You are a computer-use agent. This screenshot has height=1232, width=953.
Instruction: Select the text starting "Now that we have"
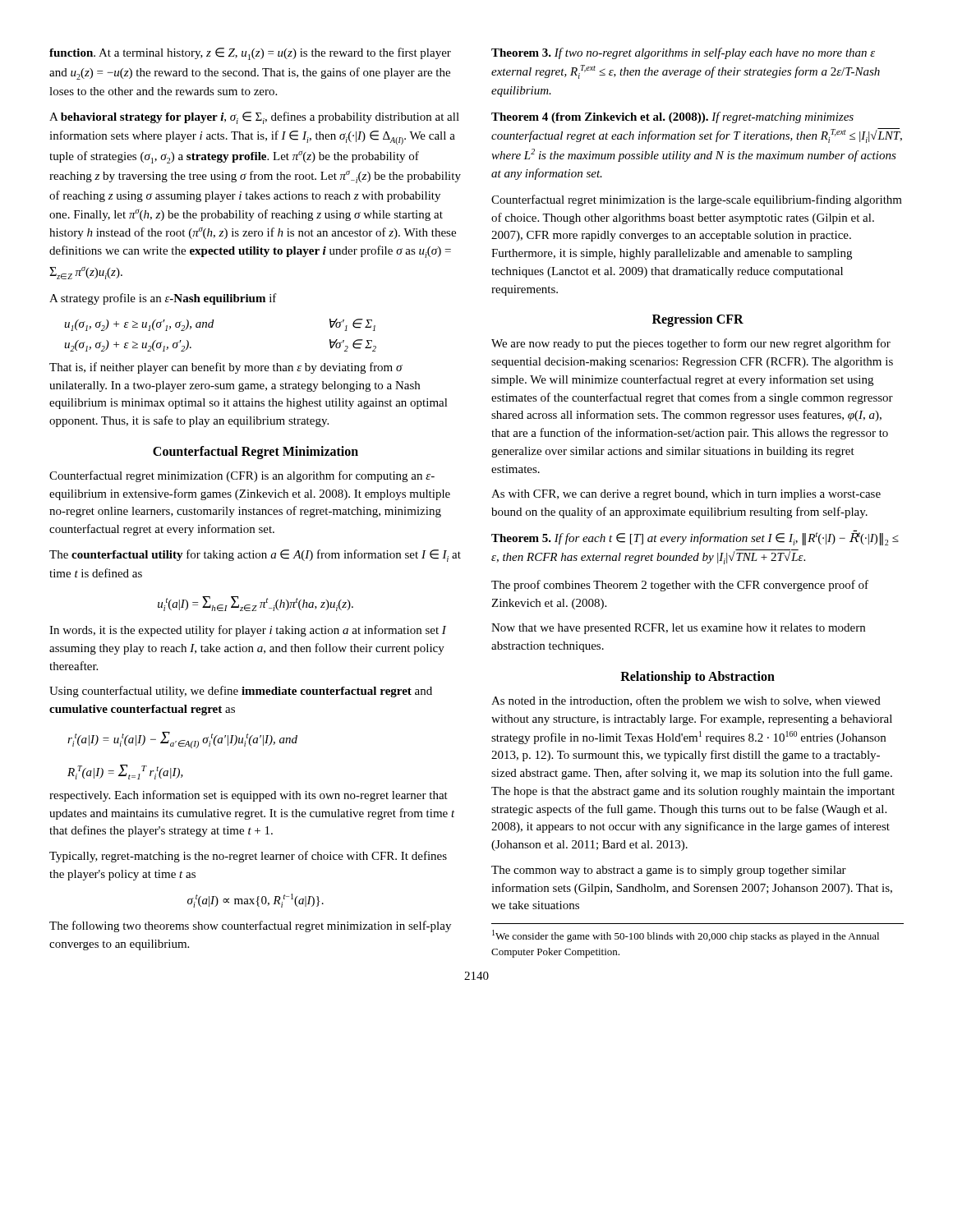pyautogui.click(x=698, y=638)
